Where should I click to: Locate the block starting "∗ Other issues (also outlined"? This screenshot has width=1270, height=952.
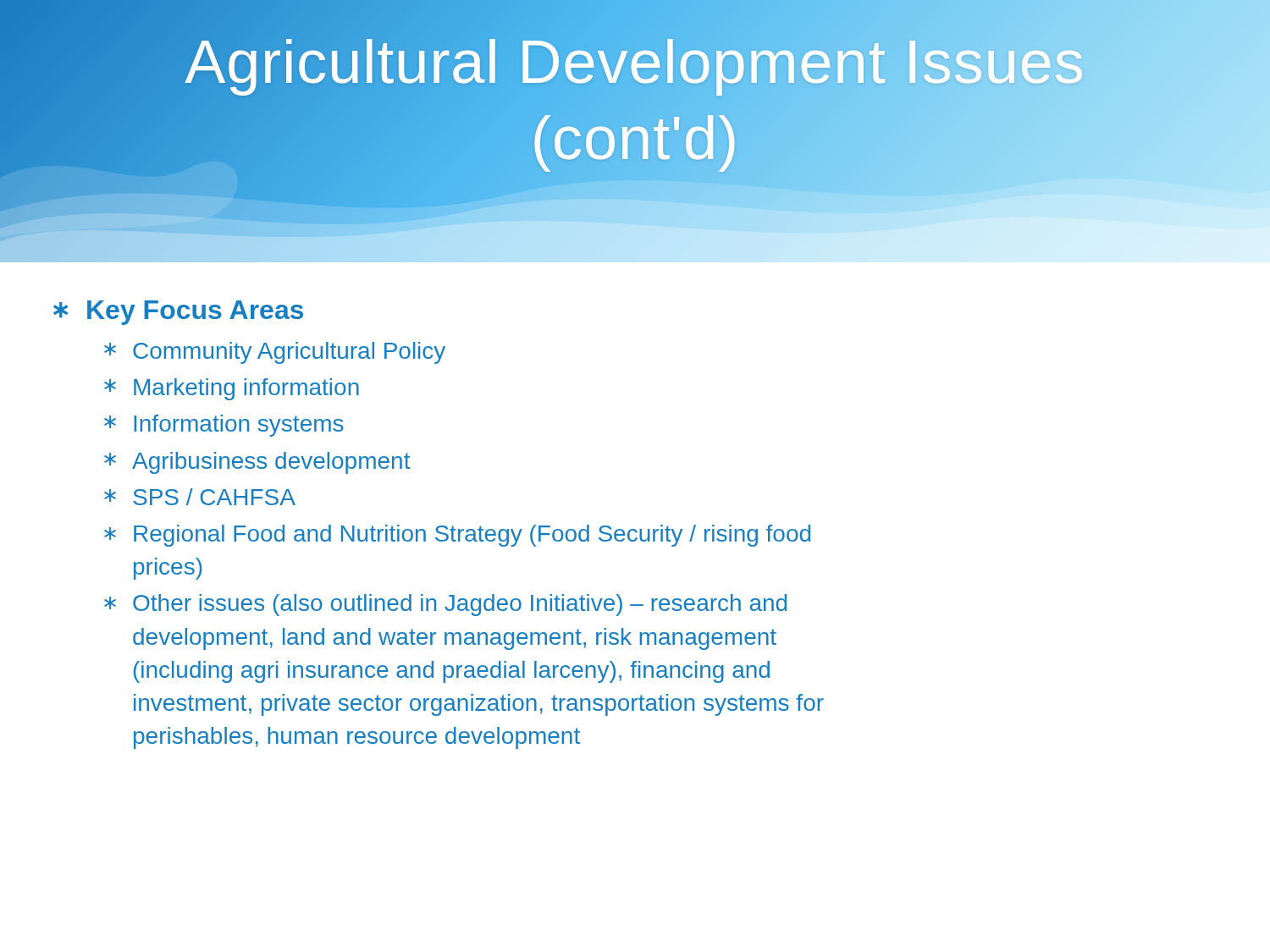463,670
